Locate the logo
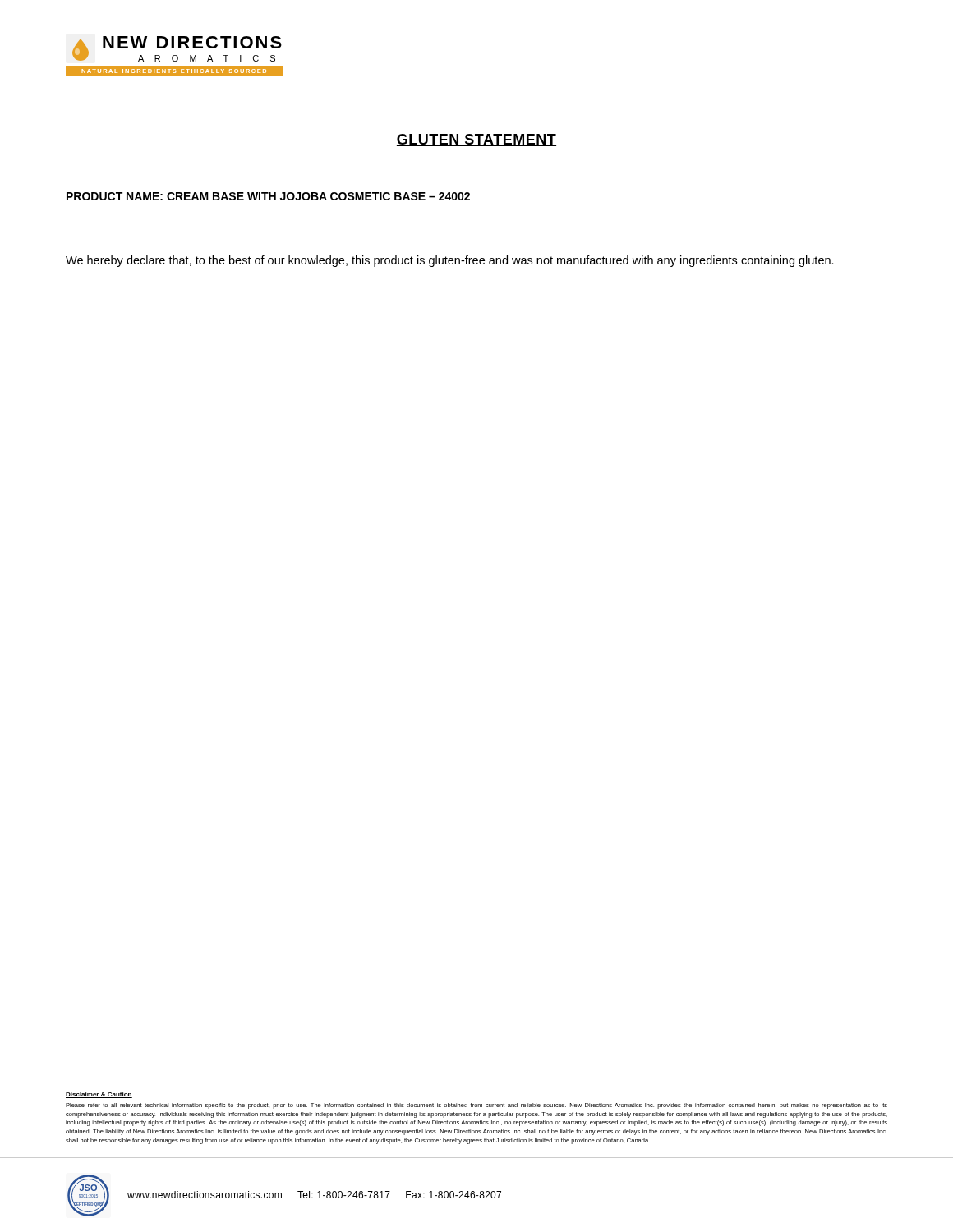This screenshot has width=953, height=1232. pos(175,55)
